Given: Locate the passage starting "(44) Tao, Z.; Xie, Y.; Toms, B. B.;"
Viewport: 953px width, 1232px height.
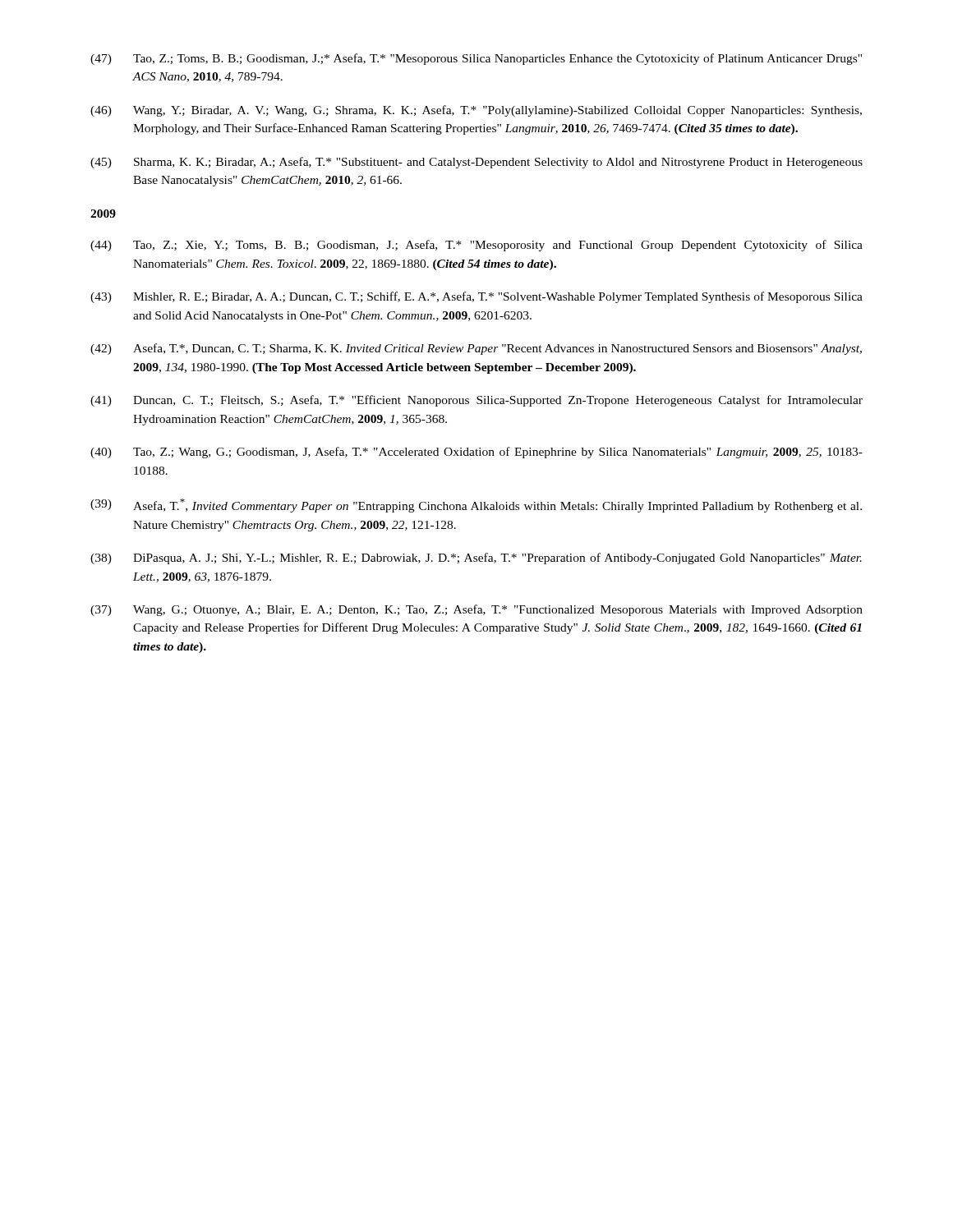Looking at the screenshot, I should (476, 254).
